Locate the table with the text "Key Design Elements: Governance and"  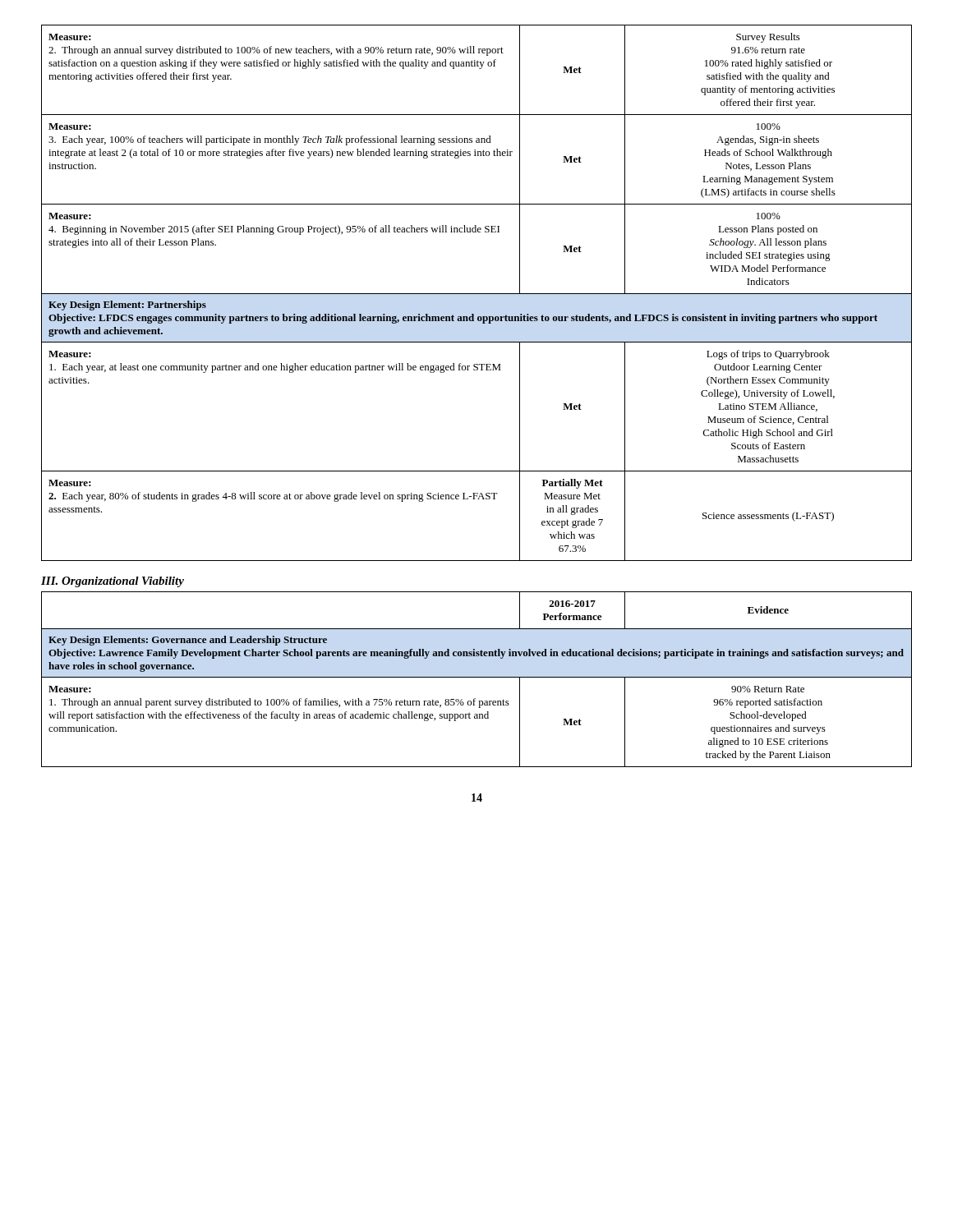tap(476, 679)
